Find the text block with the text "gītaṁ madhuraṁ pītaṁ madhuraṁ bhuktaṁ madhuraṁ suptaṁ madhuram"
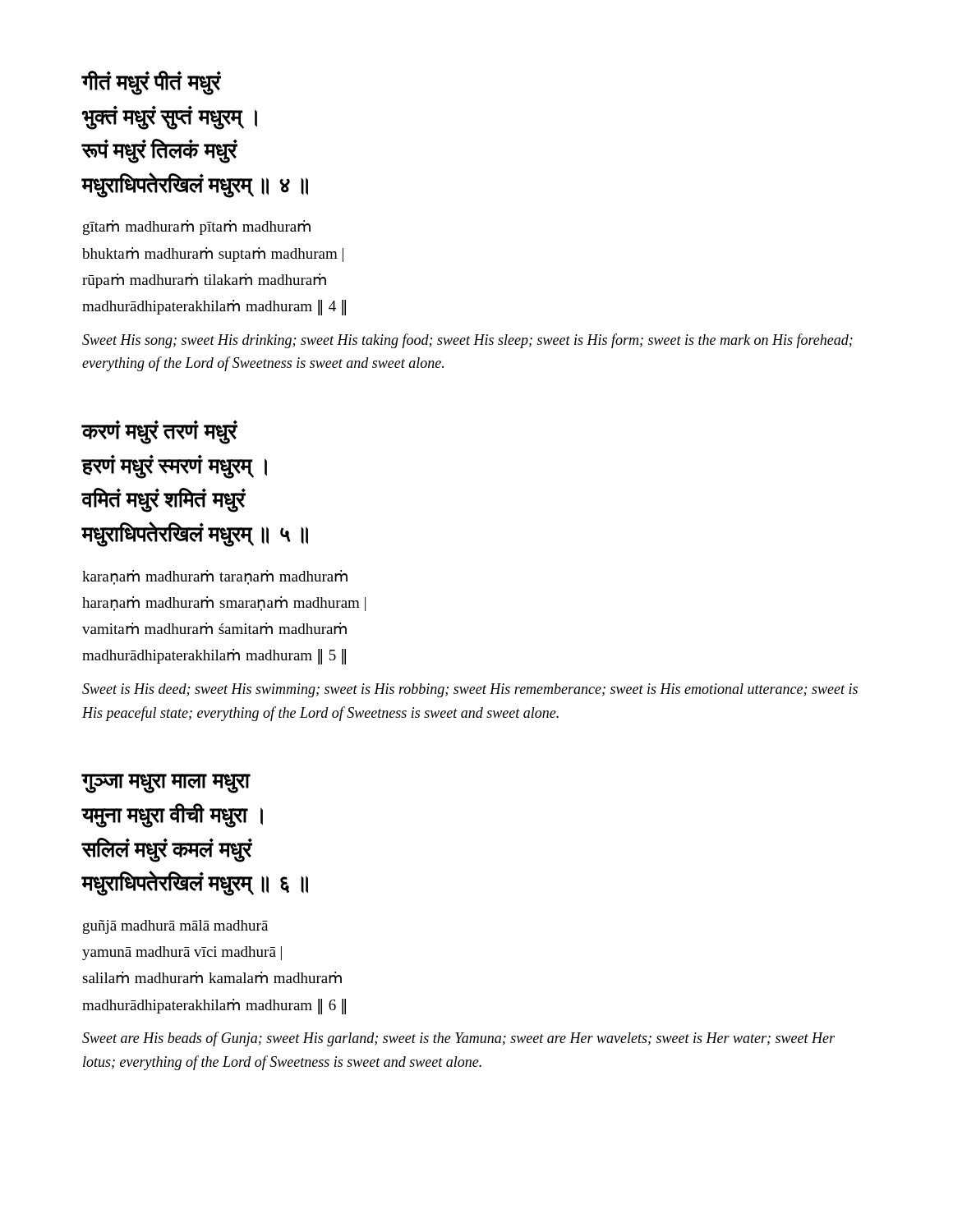 (215, 266)
